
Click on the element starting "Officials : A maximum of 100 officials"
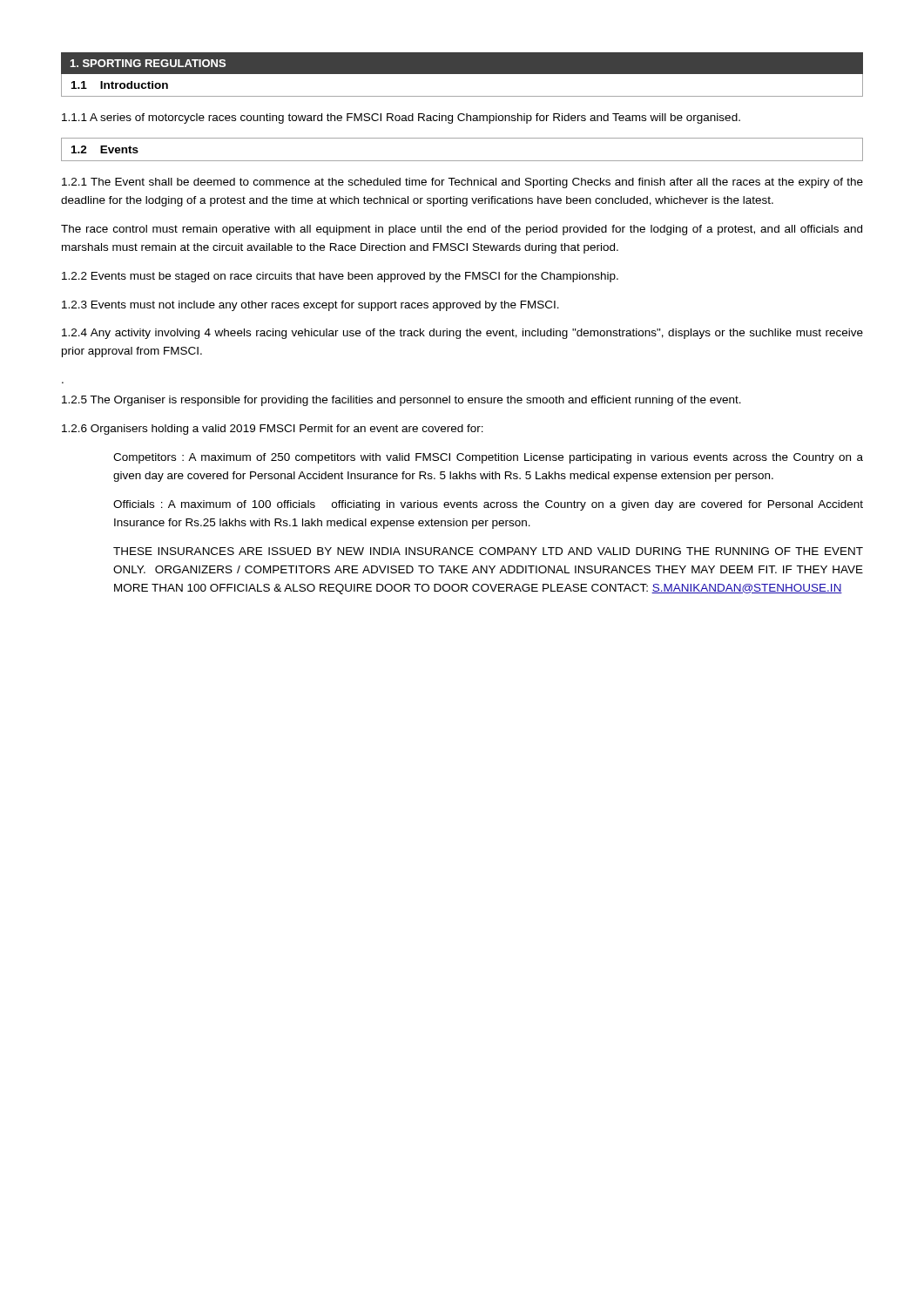pyautogui.click(x=488, y=513)
